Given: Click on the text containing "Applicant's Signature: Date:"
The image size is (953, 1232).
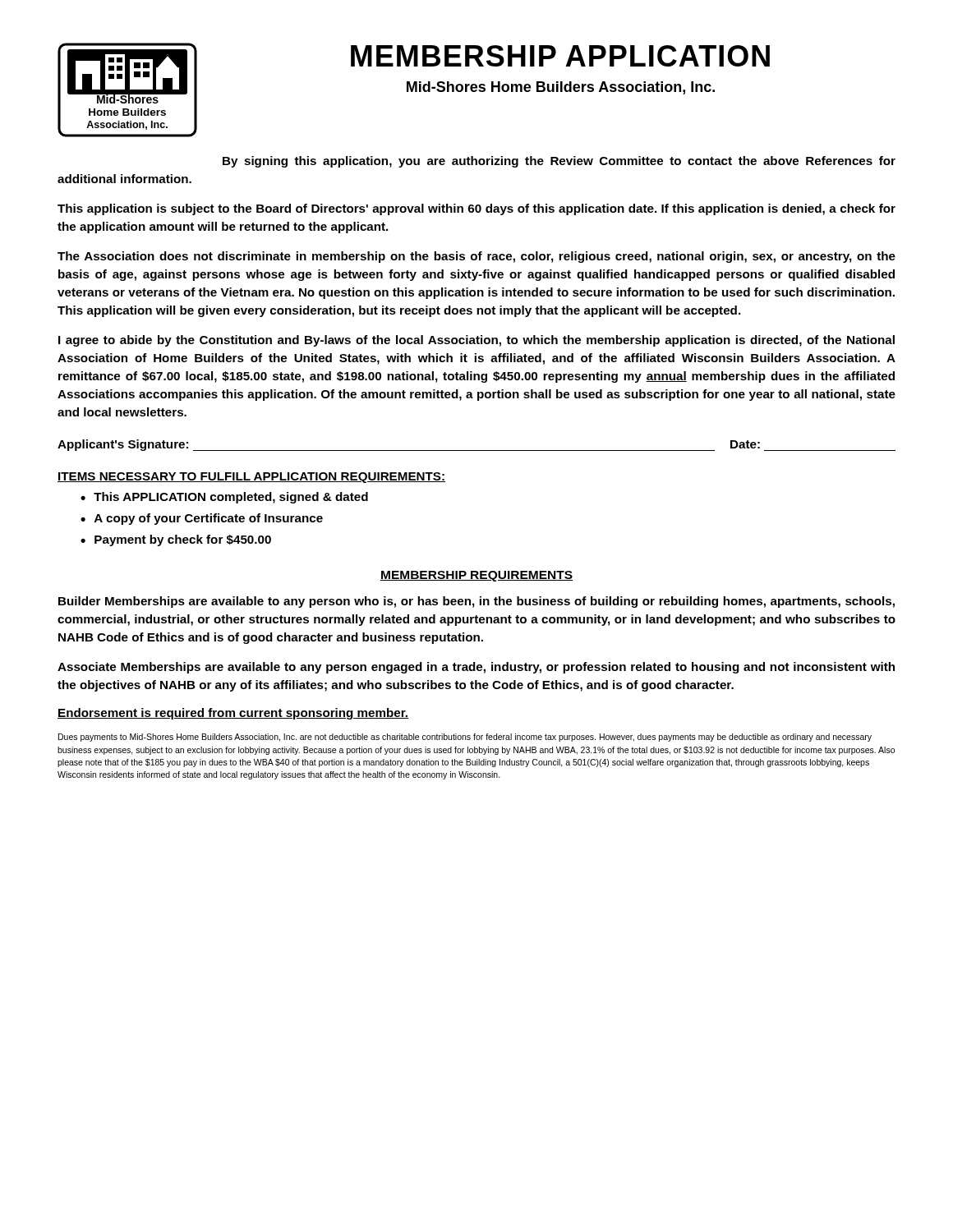Looking at the screenshot, I should tap(476, 444).
